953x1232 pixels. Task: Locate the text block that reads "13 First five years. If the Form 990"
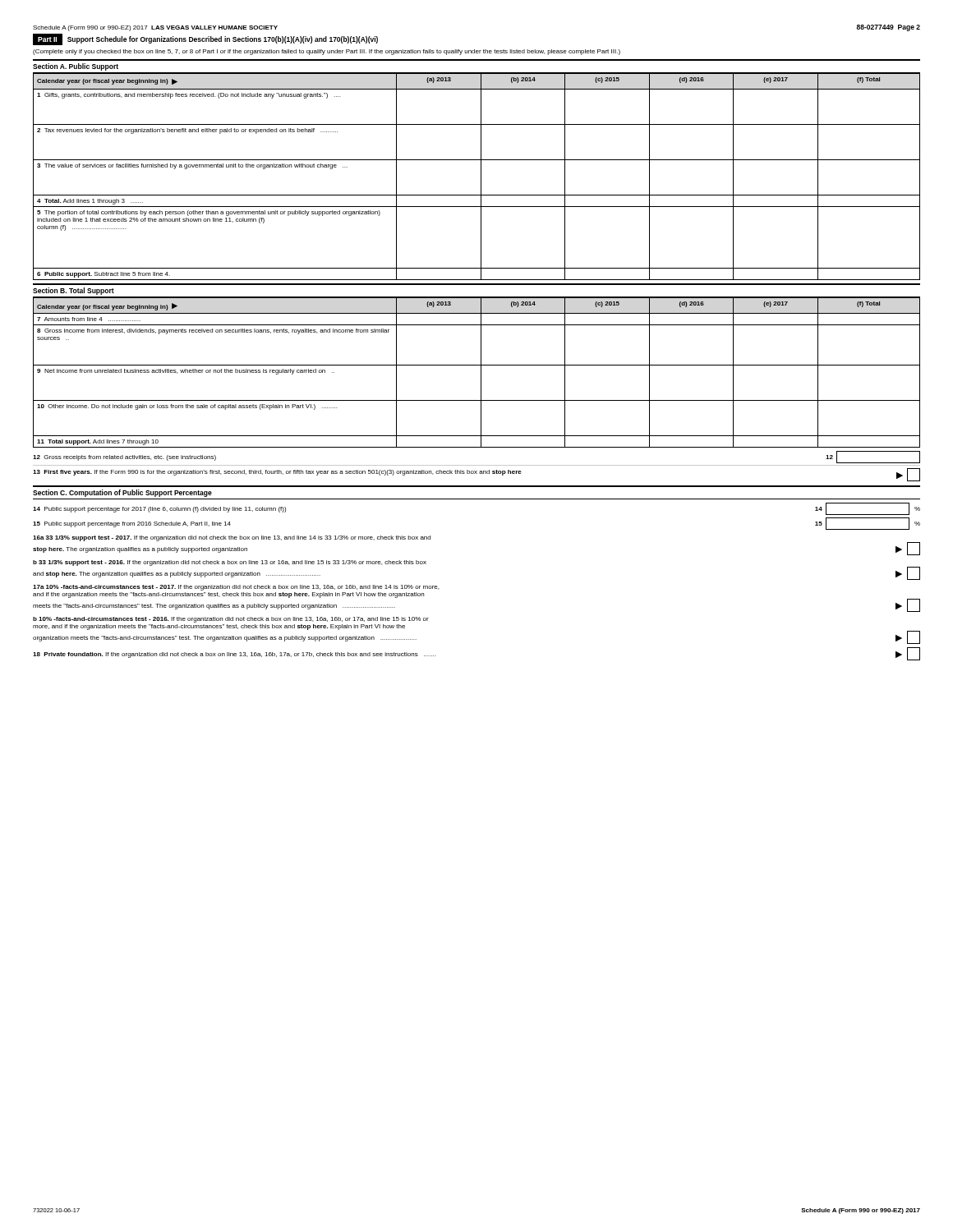click(x=476, y=475)
